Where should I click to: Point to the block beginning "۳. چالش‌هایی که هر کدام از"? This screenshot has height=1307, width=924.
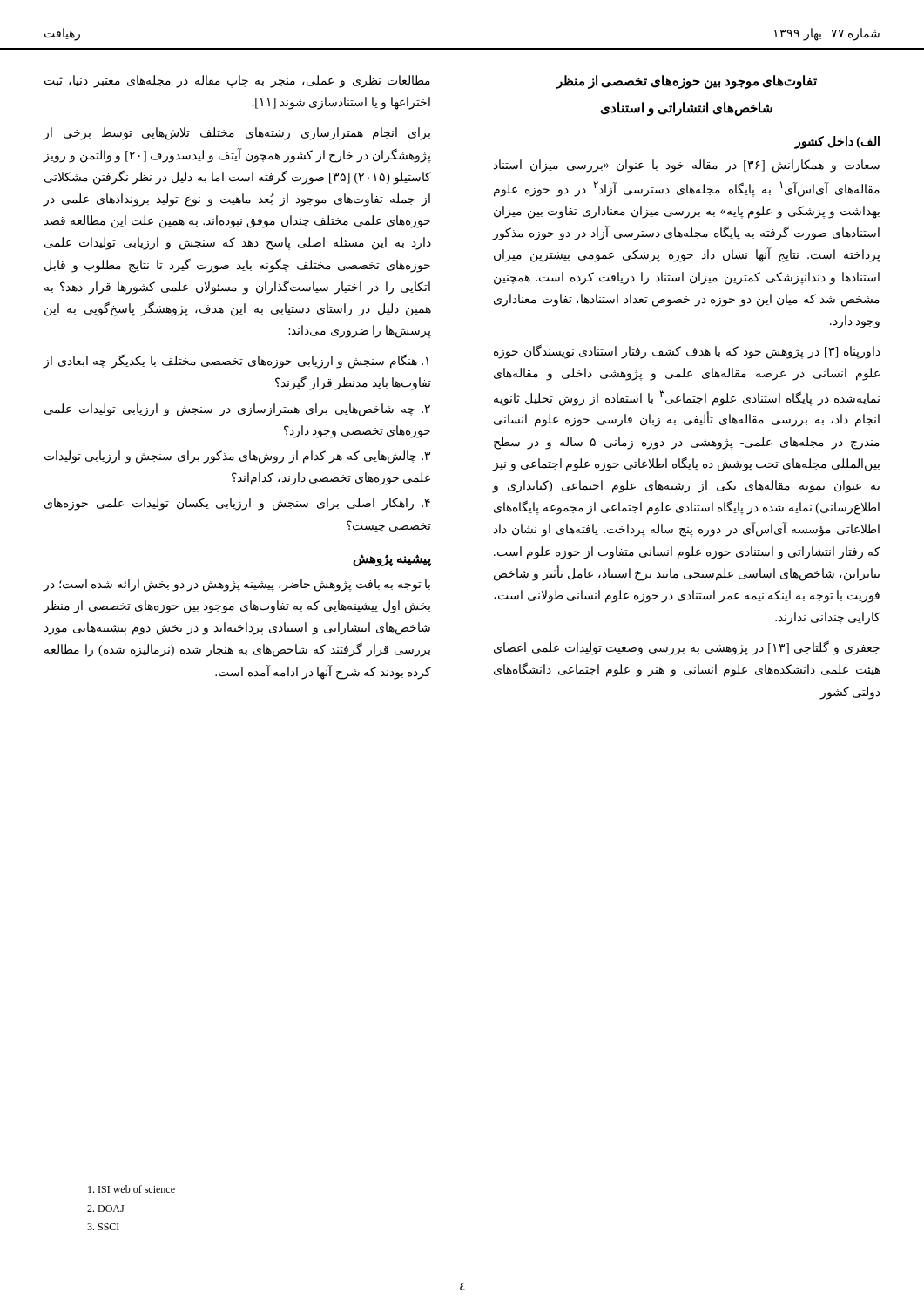(x=237, y=467)
